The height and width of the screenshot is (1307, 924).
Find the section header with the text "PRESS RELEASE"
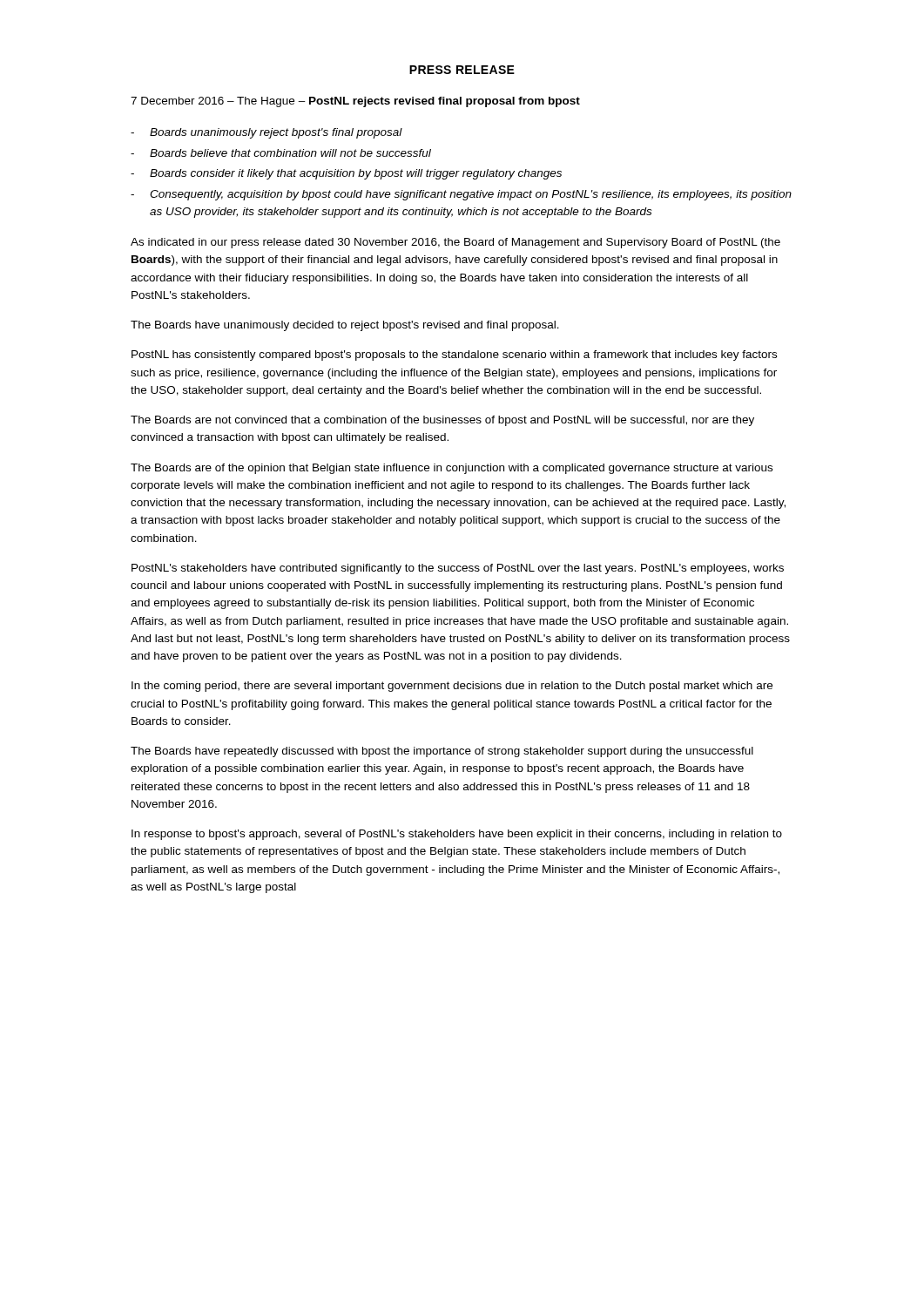(462, 70)
